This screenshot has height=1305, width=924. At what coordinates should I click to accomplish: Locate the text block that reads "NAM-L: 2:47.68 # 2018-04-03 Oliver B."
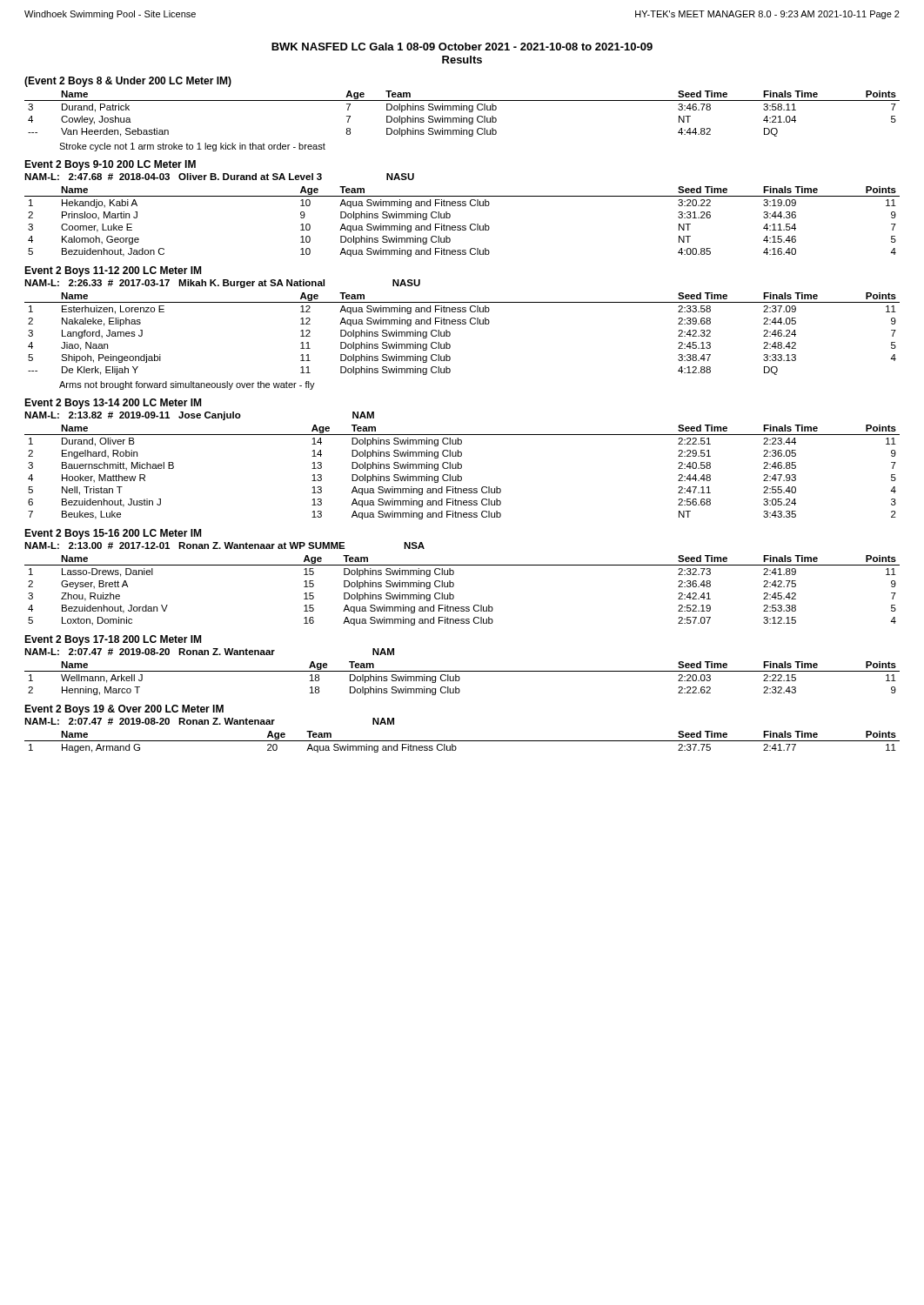pyautogui.click(x=219, y=177)
